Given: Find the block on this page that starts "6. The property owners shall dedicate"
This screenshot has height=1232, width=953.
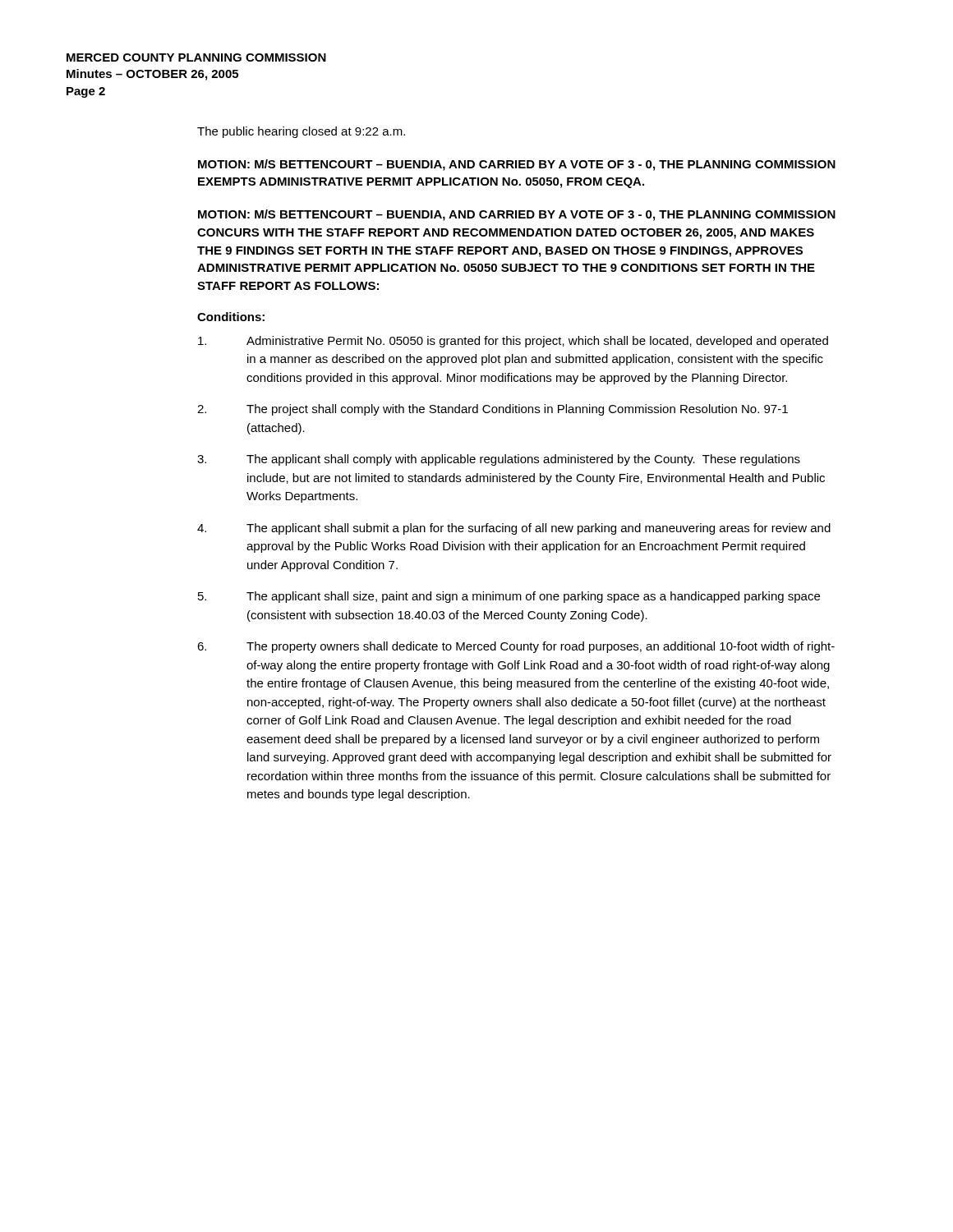Looking at the screenshot, I should pos(518,721).
